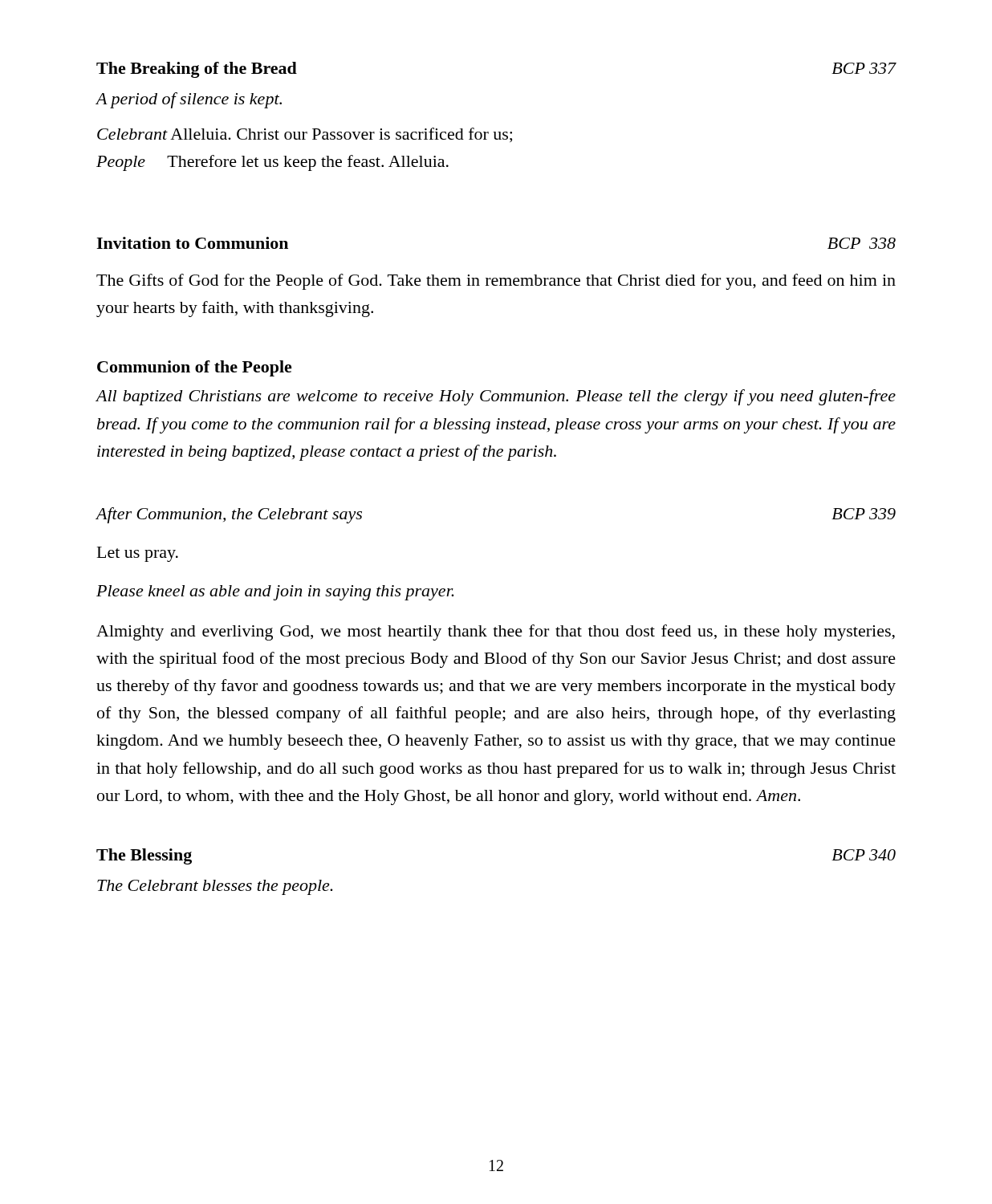Click on the block starting "The Breaking of the Bread"
This screenshot has width=992, height=1204.
click(x=196, y=69)
